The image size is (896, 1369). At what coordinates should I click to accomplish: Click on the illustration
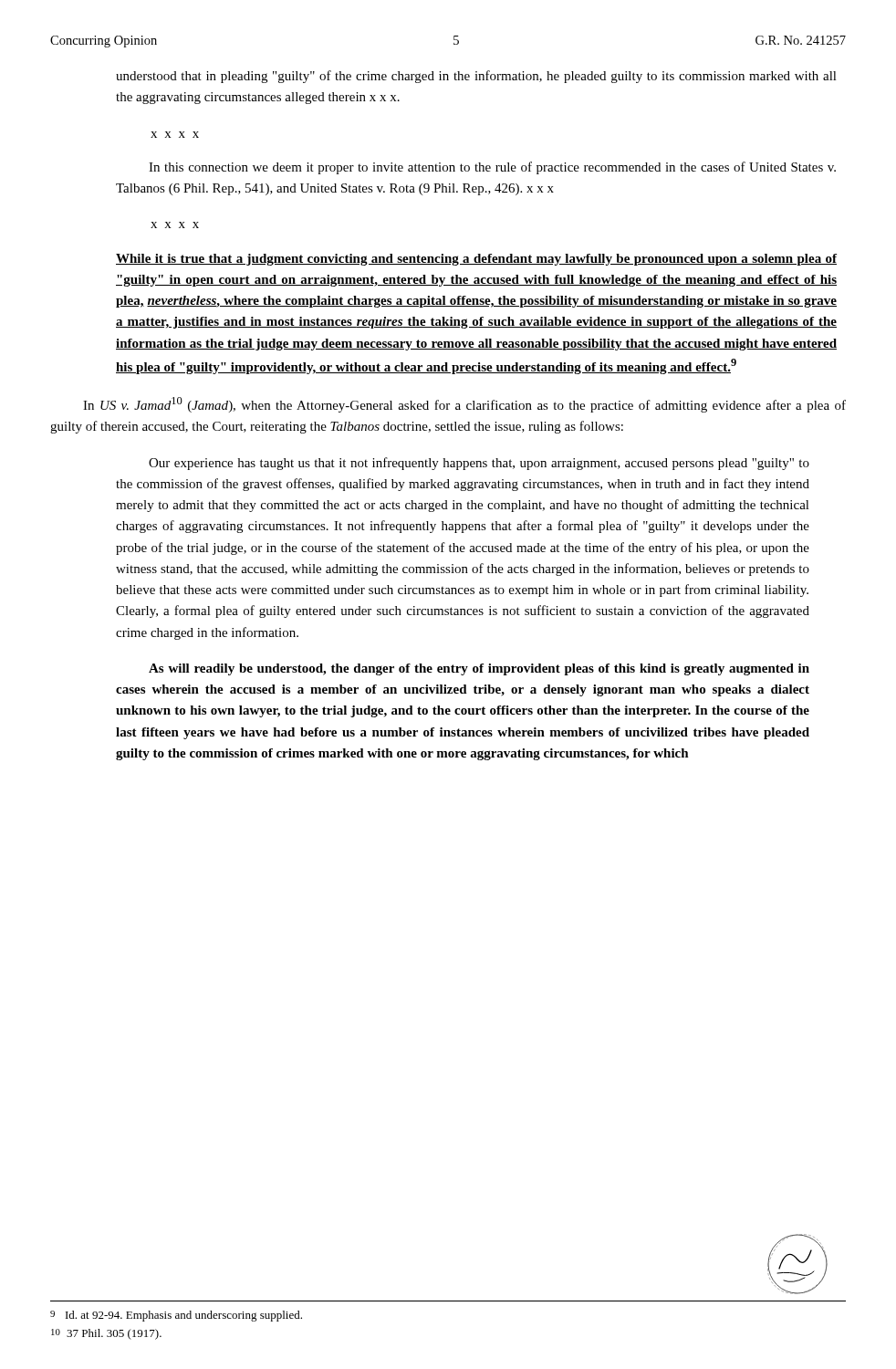pyautogui.click(x=793, y=1259)
